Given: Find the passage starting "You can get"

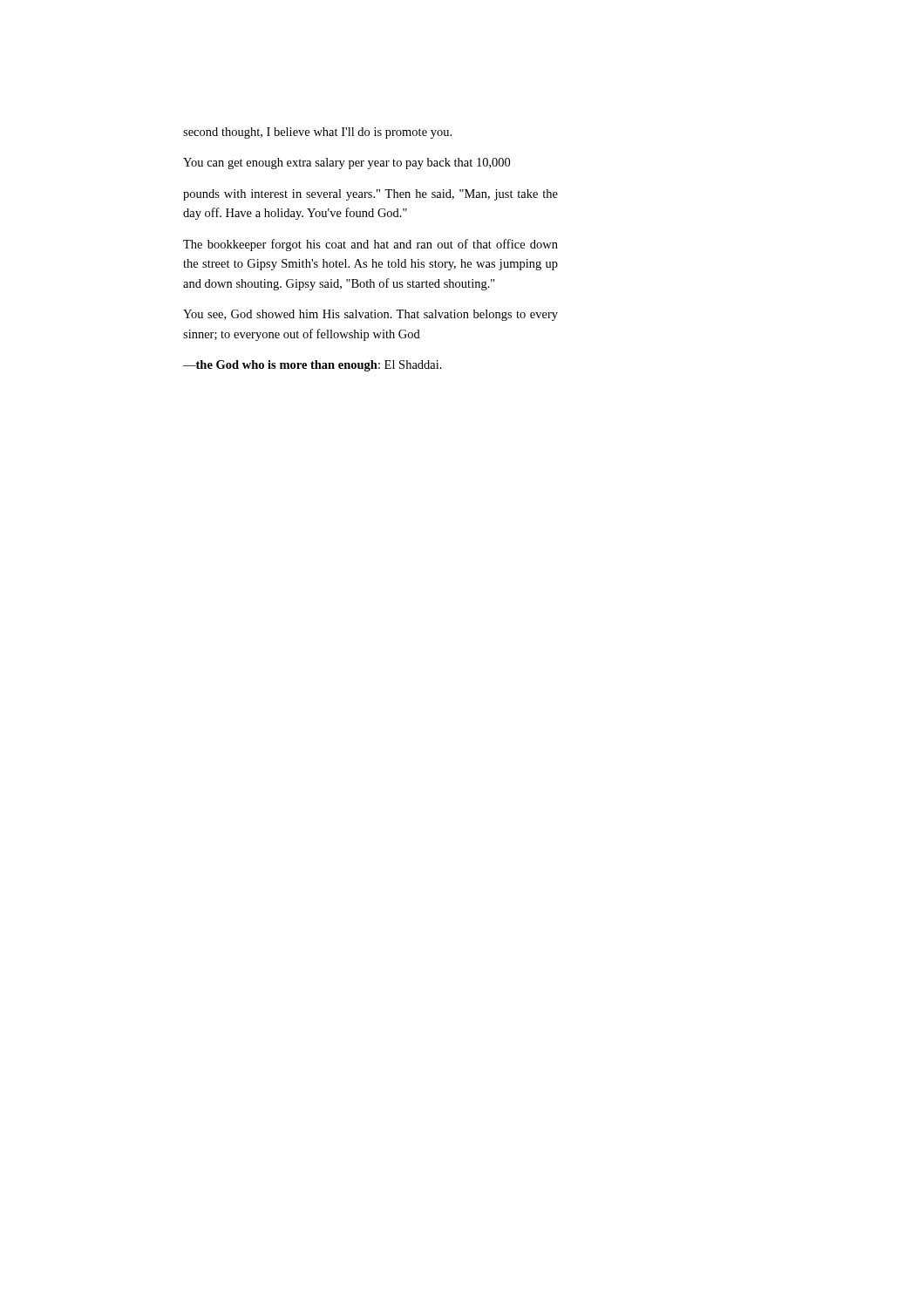Looking at the screenshot, I should pyautogui.click(x=347, y=163).
